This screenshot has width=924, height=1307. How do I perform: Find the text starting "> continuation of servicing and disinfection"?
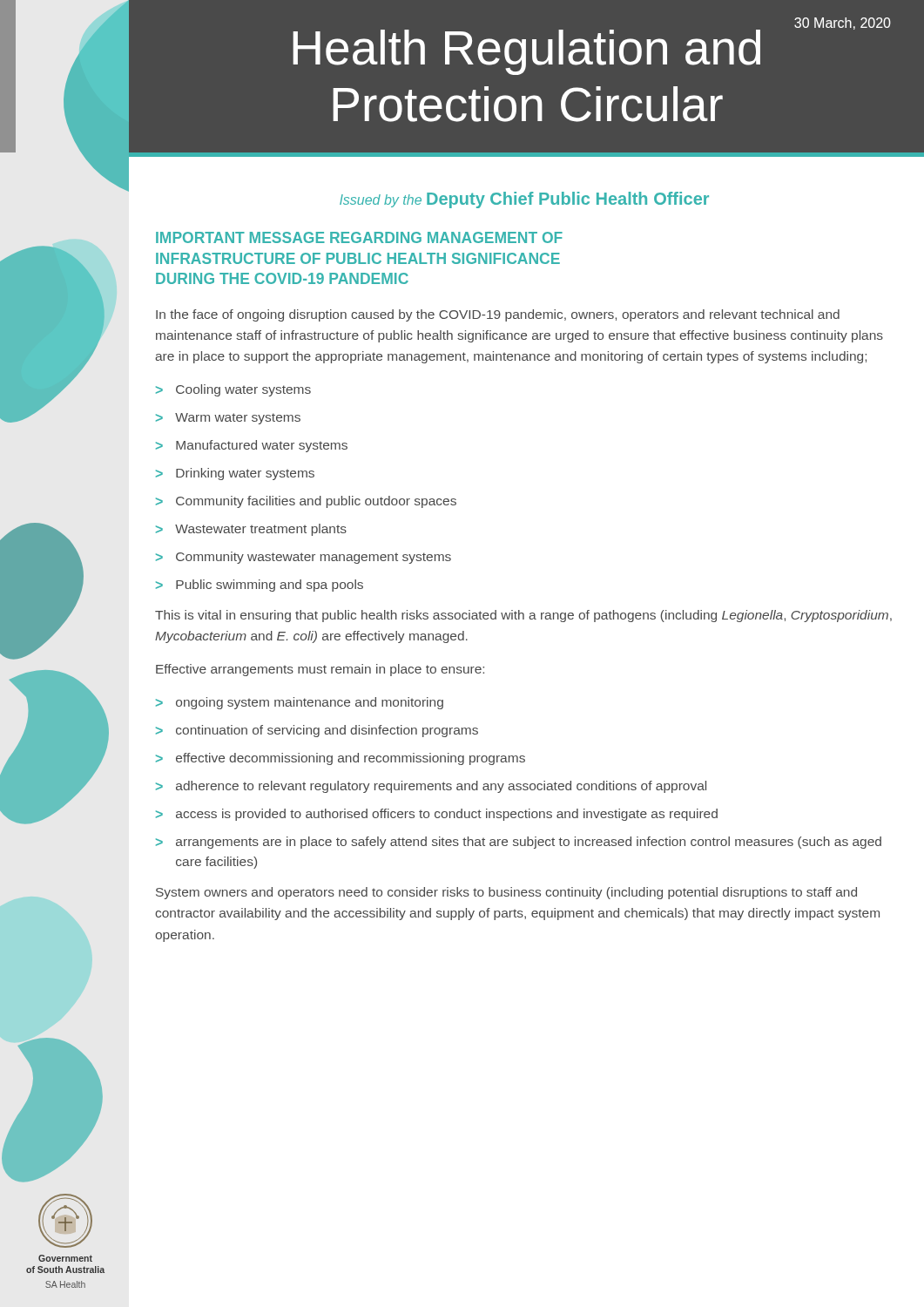point(317,731)
